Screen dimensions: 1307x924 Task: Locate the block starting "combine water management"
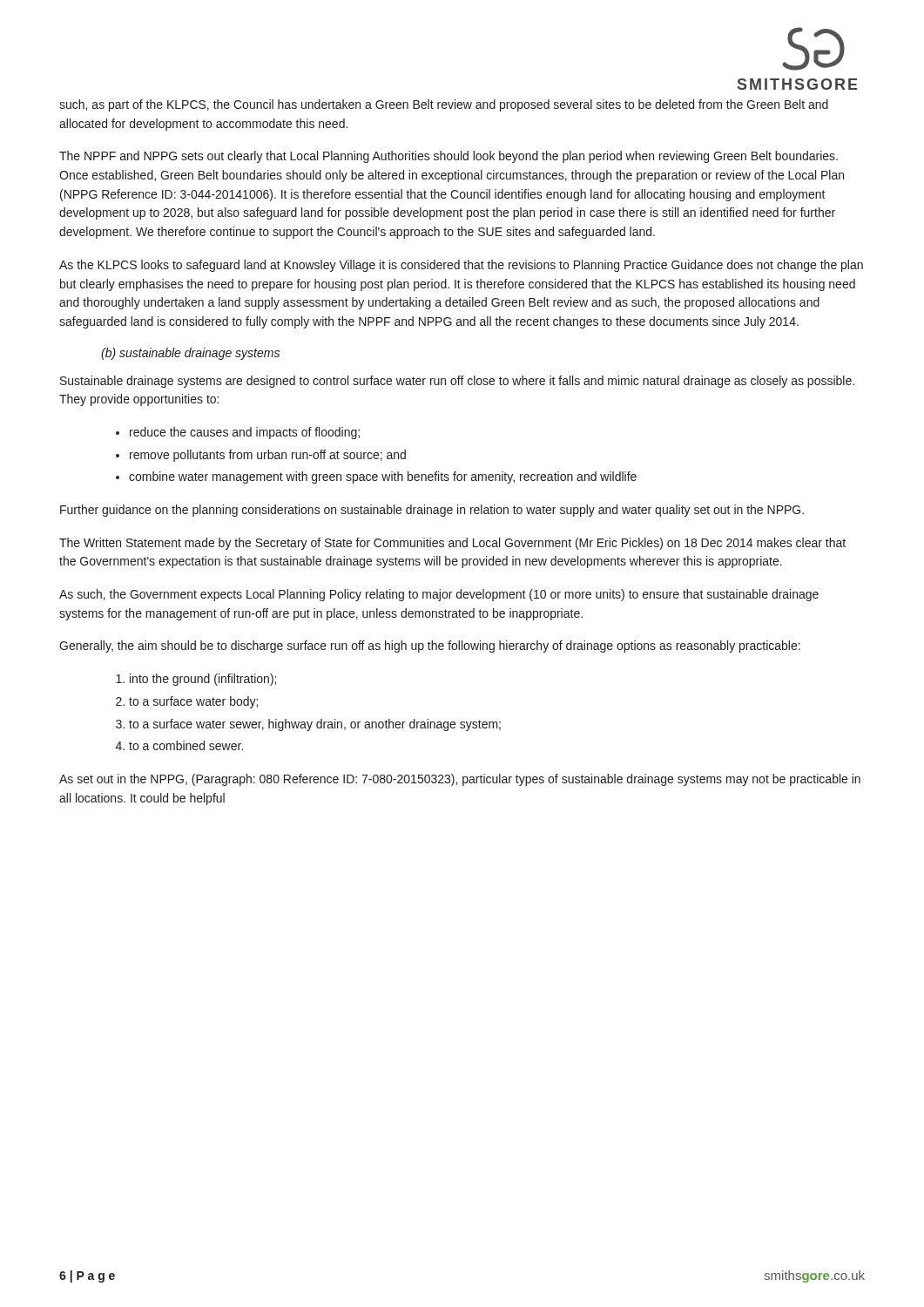point(383,477)
